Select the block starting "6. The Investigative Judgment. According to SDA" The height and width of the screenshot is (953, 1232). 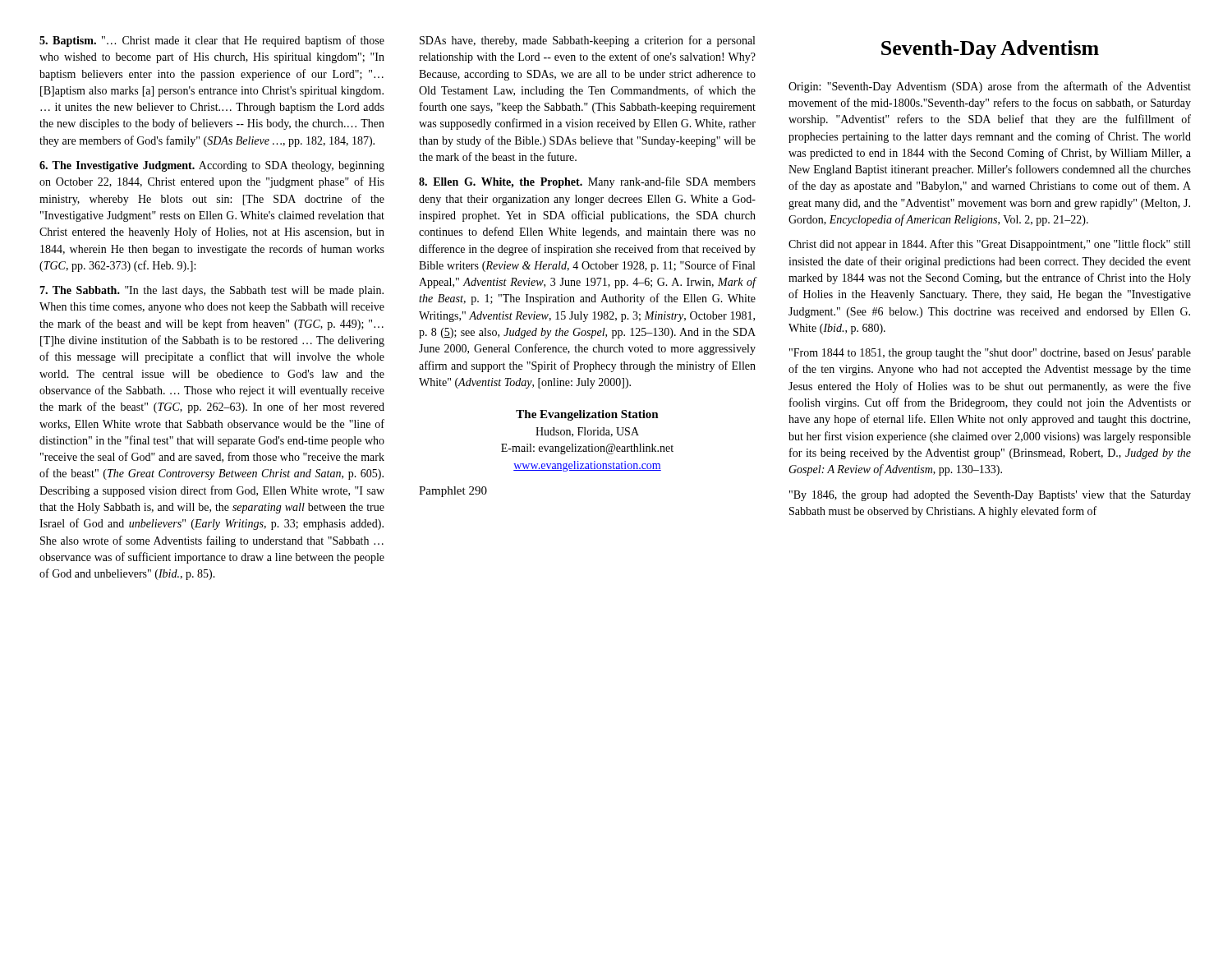212,216
